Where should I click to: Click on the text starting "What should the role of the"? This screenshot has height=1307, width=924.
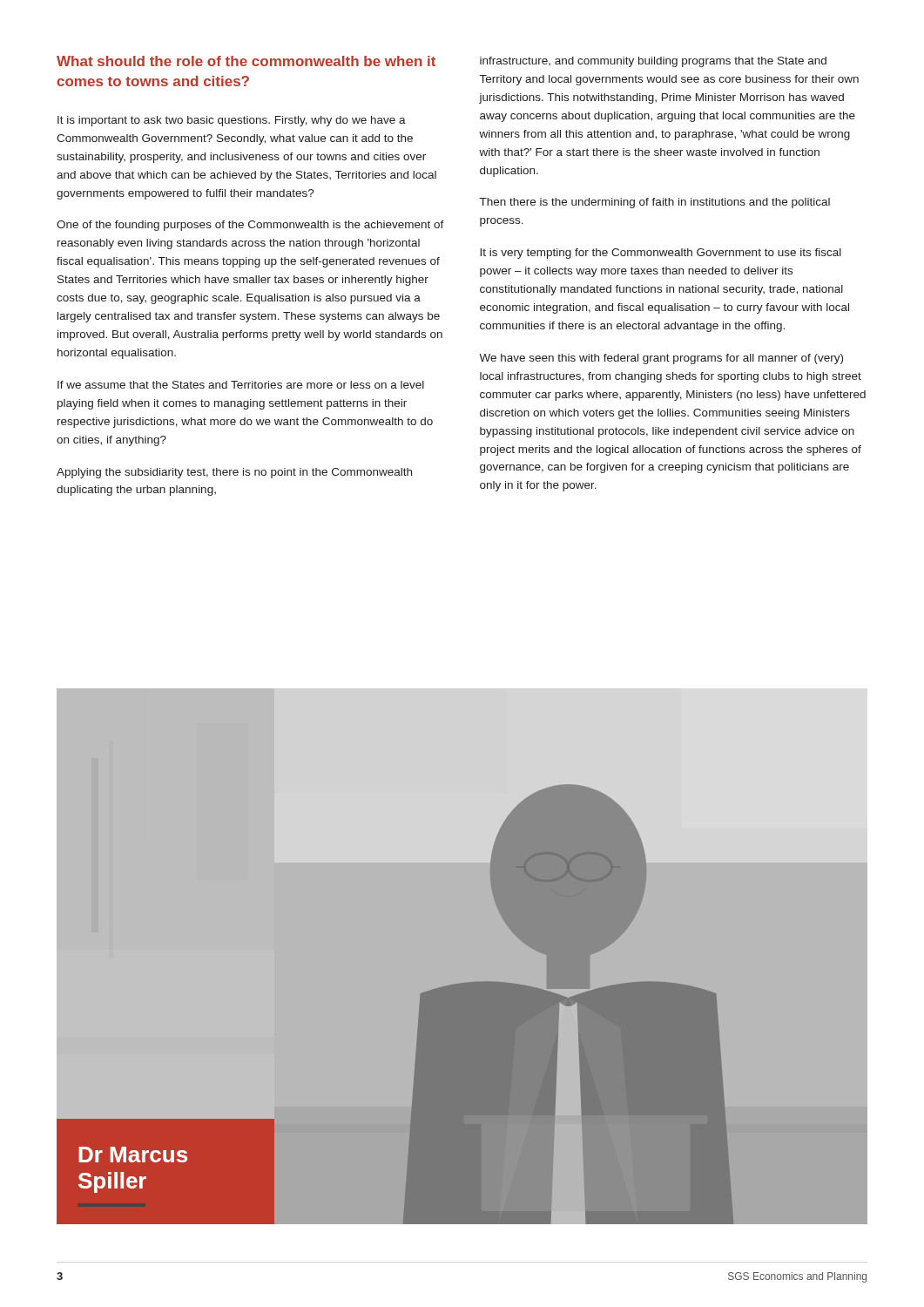(251, 72)
